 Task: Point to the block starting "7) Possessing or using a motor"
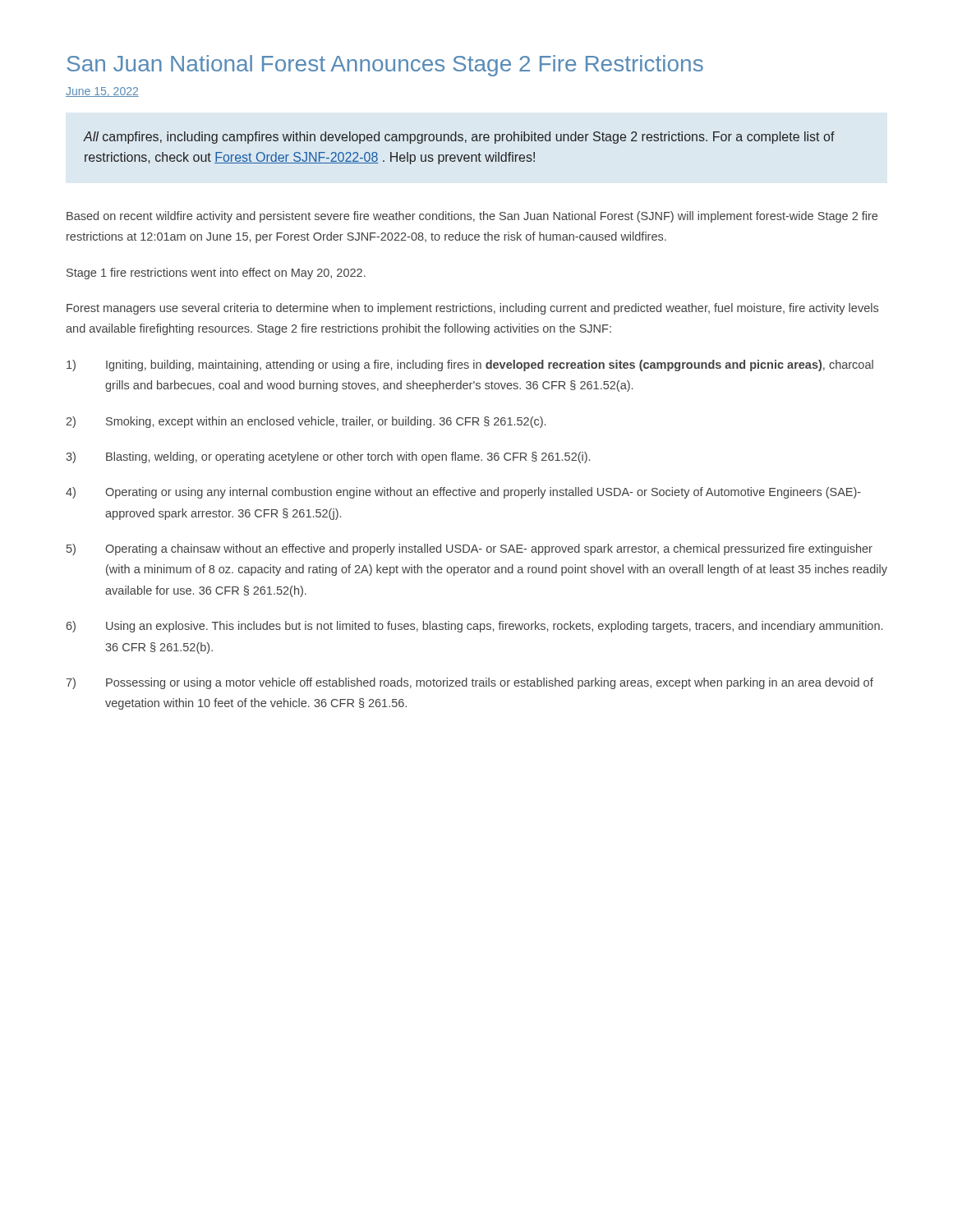[476, 693]
